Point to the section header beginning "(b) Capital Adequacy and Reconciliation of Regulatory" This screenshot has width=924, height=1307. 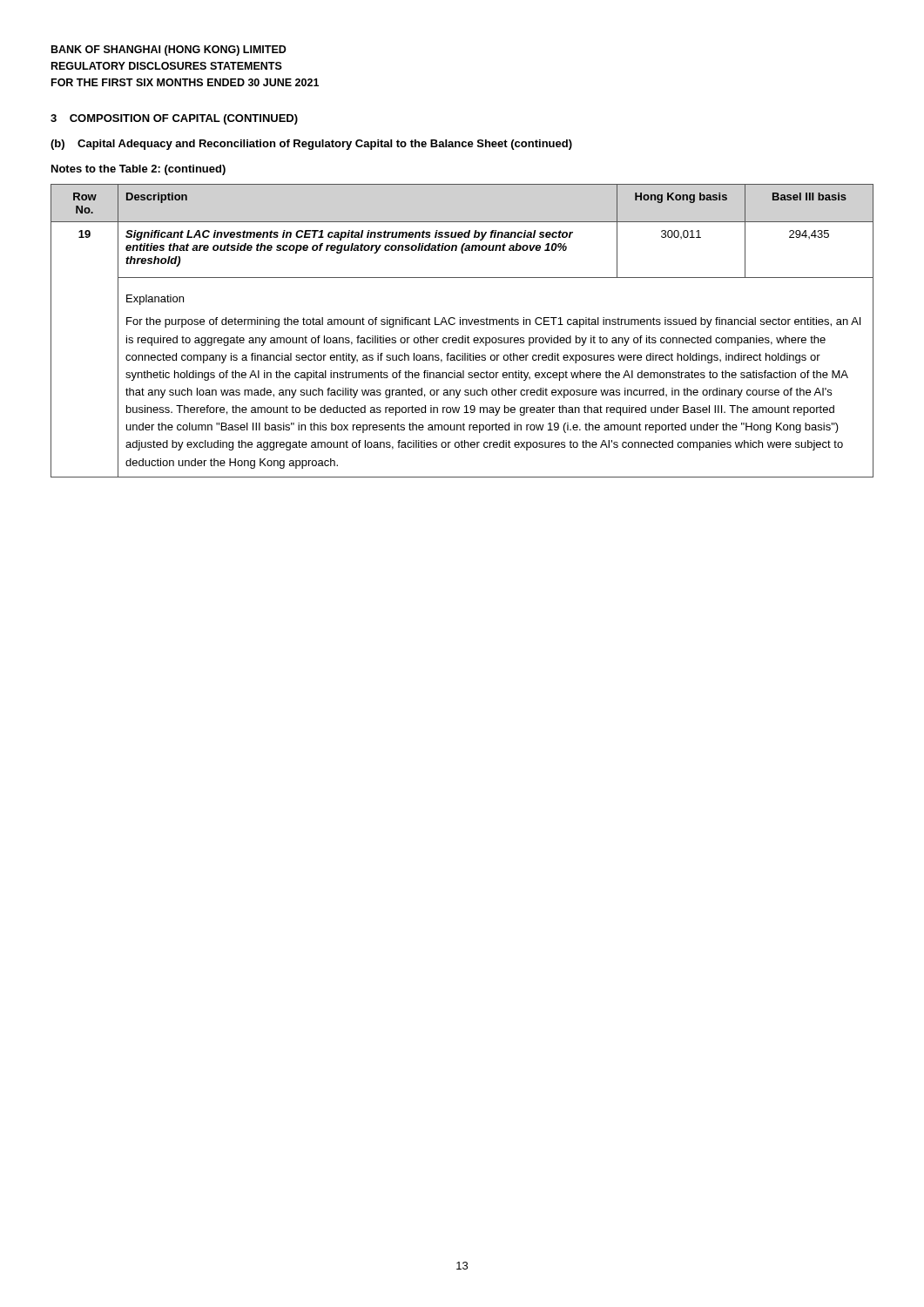click(311, 144)
